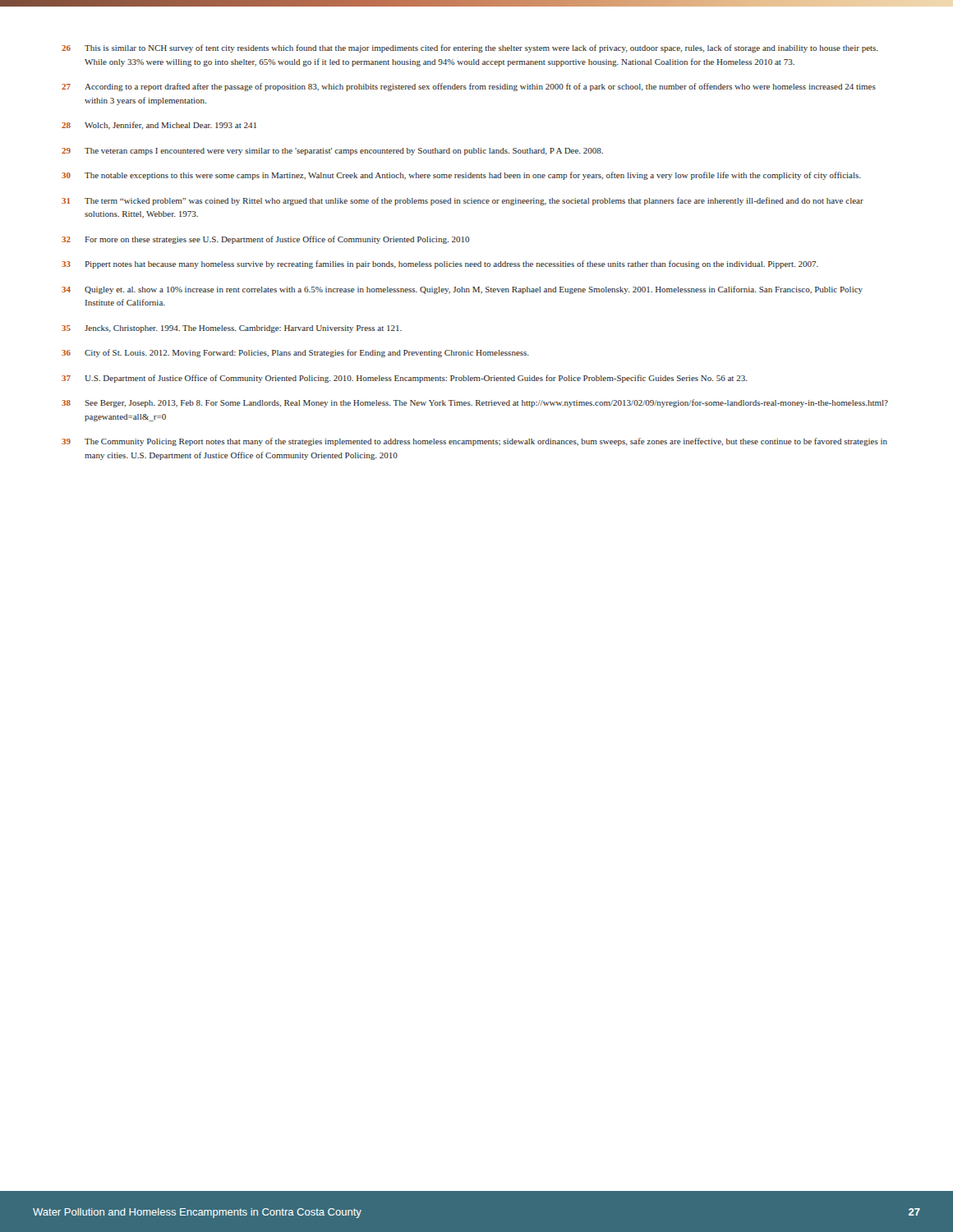Locate the element starting "35 Jencks, Christopher. 1994. The Homeless."

tap(232, 327)
